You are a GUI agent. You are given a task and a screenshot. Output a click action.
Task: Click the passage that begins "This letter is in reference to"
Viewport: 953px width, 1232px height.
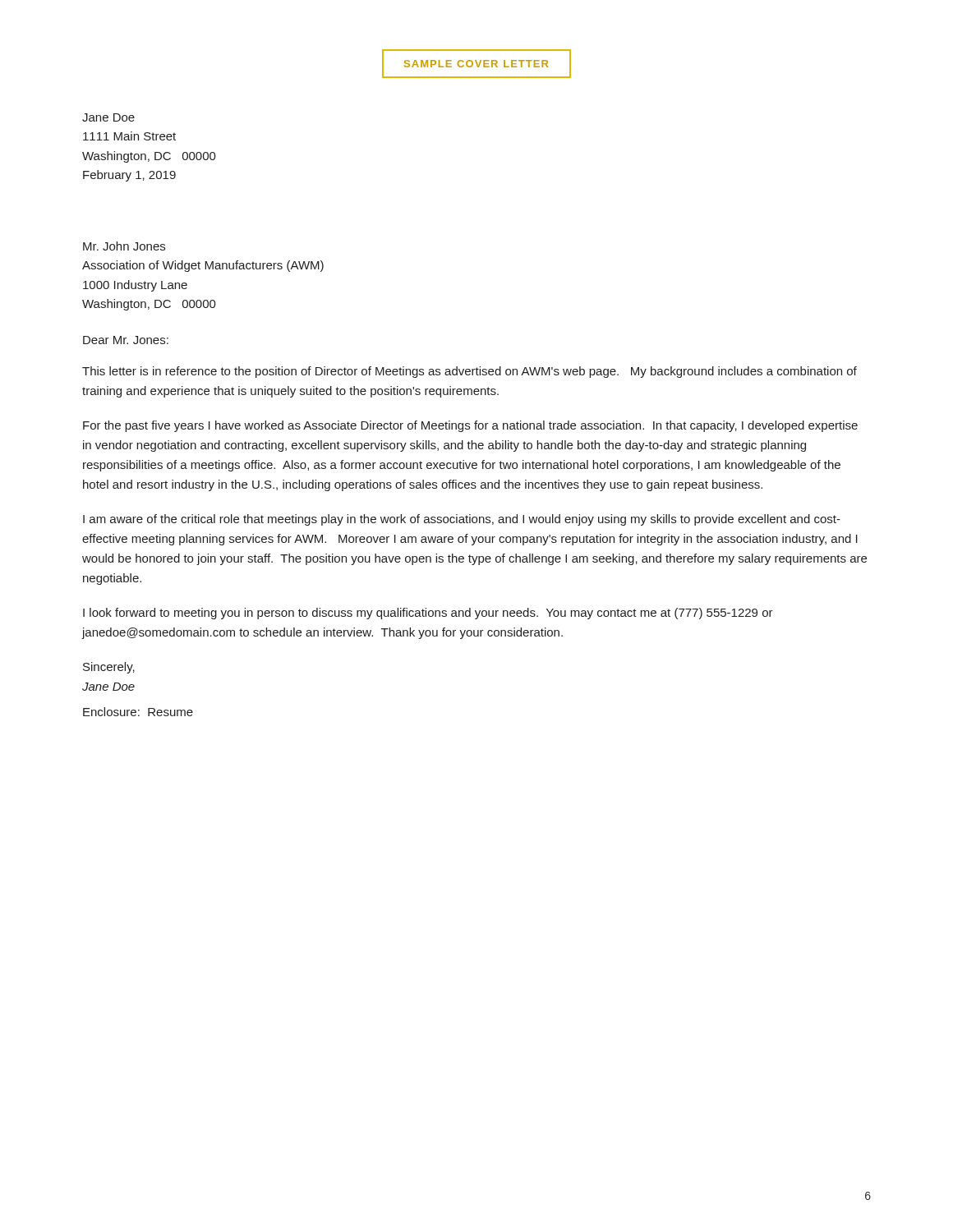469,381
